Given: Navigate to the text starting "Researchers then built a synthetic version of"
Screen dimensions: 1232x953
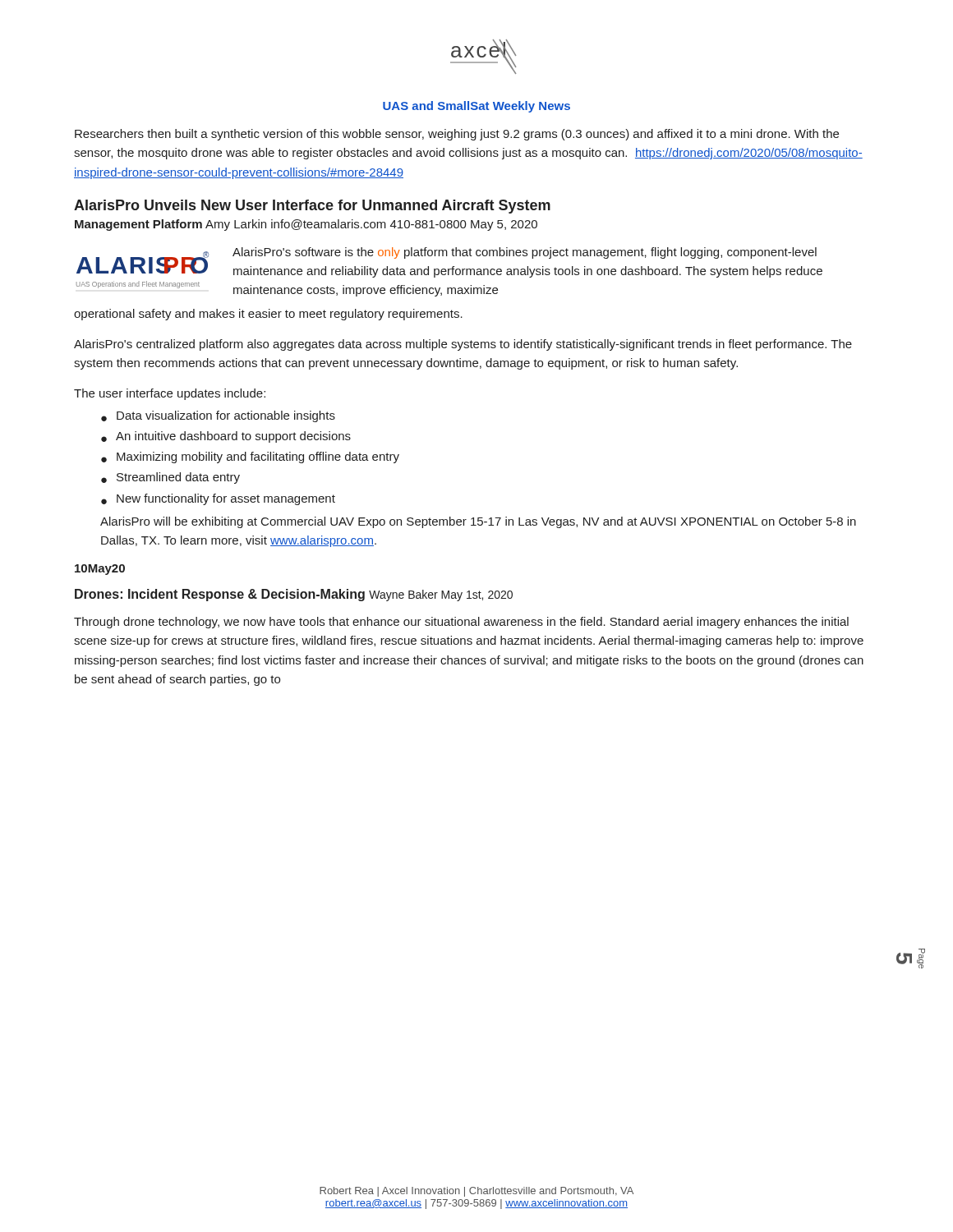Looking at the screenshot, I should [x=468, y=153].
